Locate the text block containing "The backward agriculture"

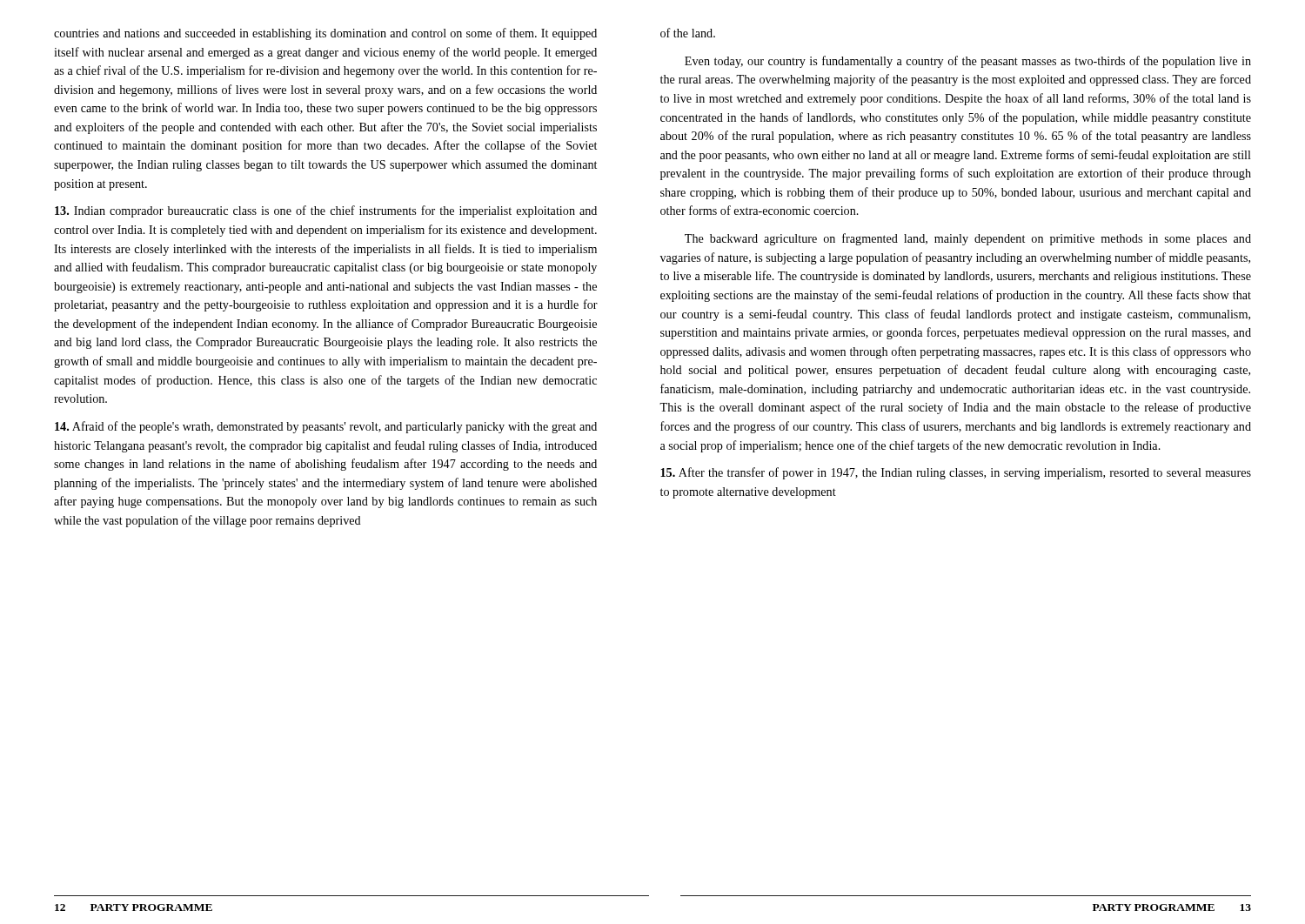click(955, 343)
